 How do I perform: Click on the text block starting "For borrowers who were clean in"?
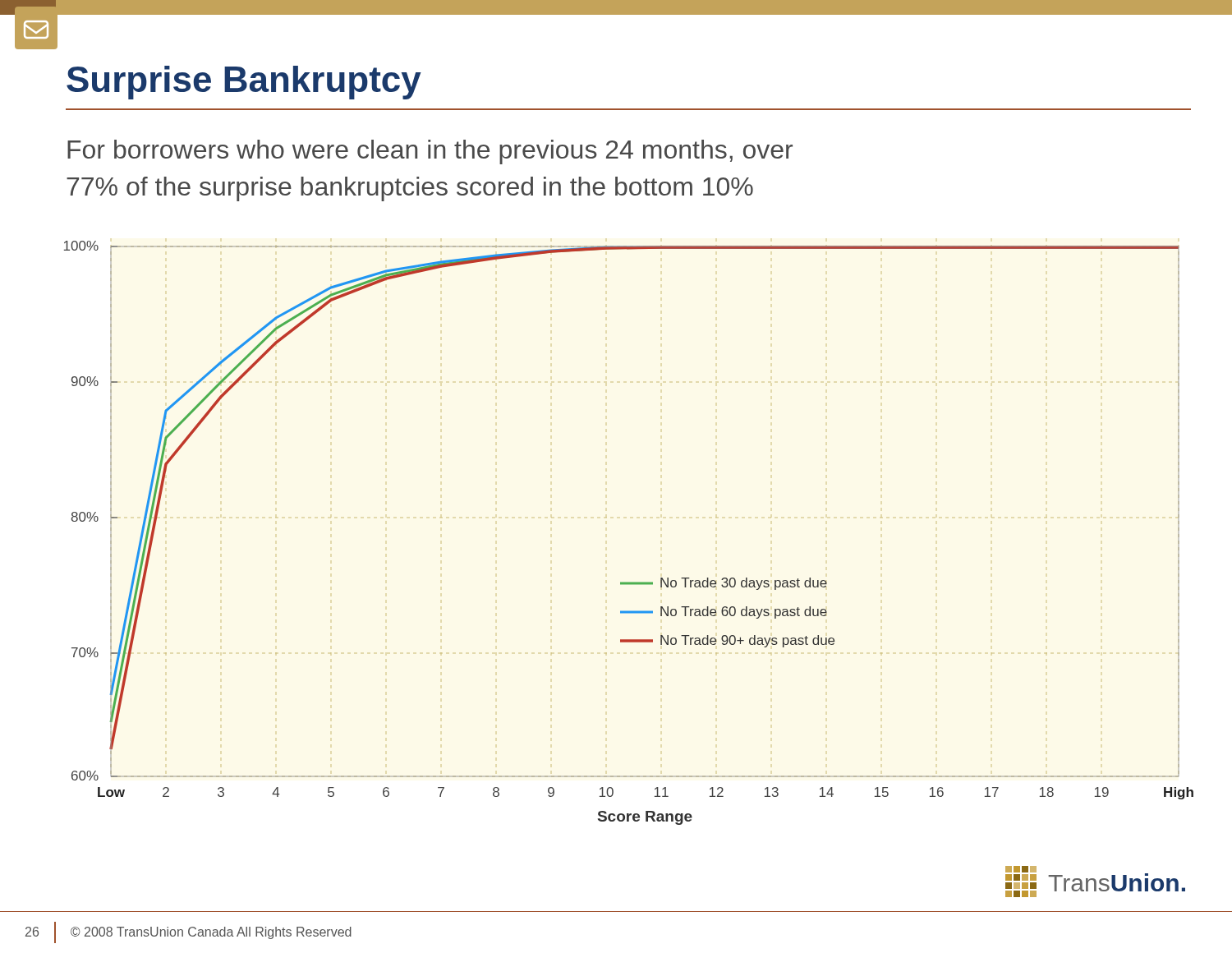[429, 168]
